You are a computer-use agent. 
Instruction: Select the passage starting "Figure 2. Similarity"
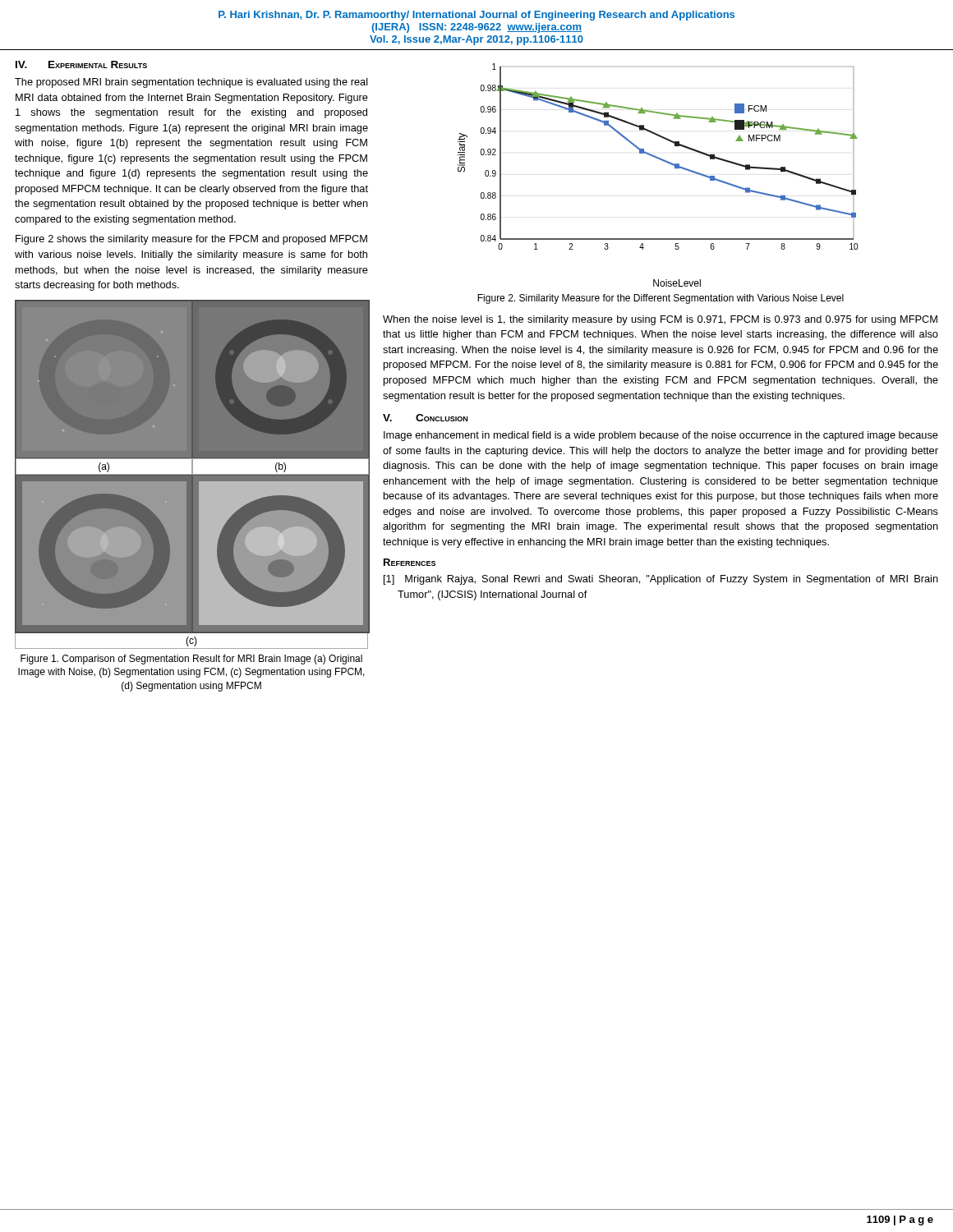661,298
